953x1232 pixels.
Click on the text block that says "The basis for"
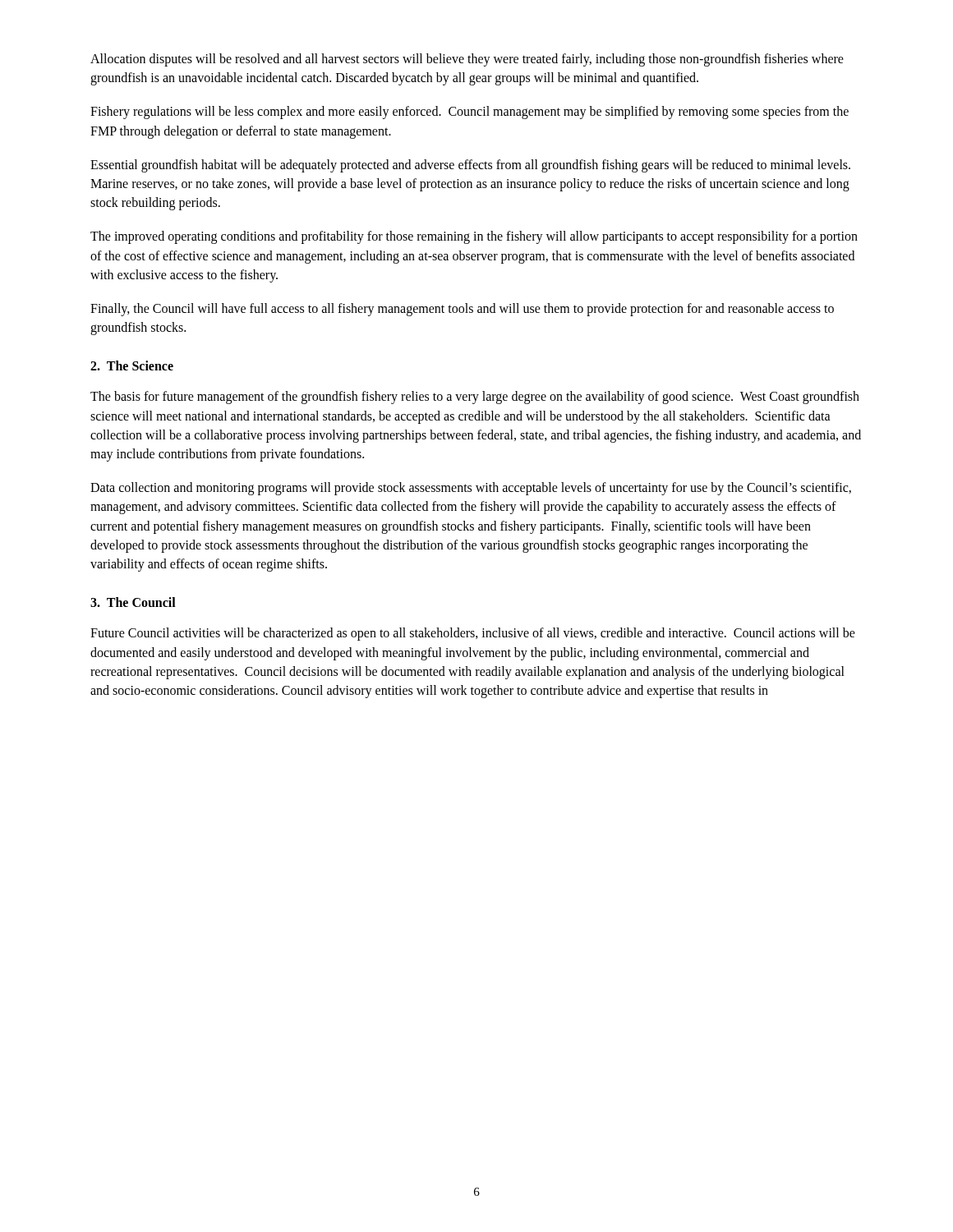476,425
